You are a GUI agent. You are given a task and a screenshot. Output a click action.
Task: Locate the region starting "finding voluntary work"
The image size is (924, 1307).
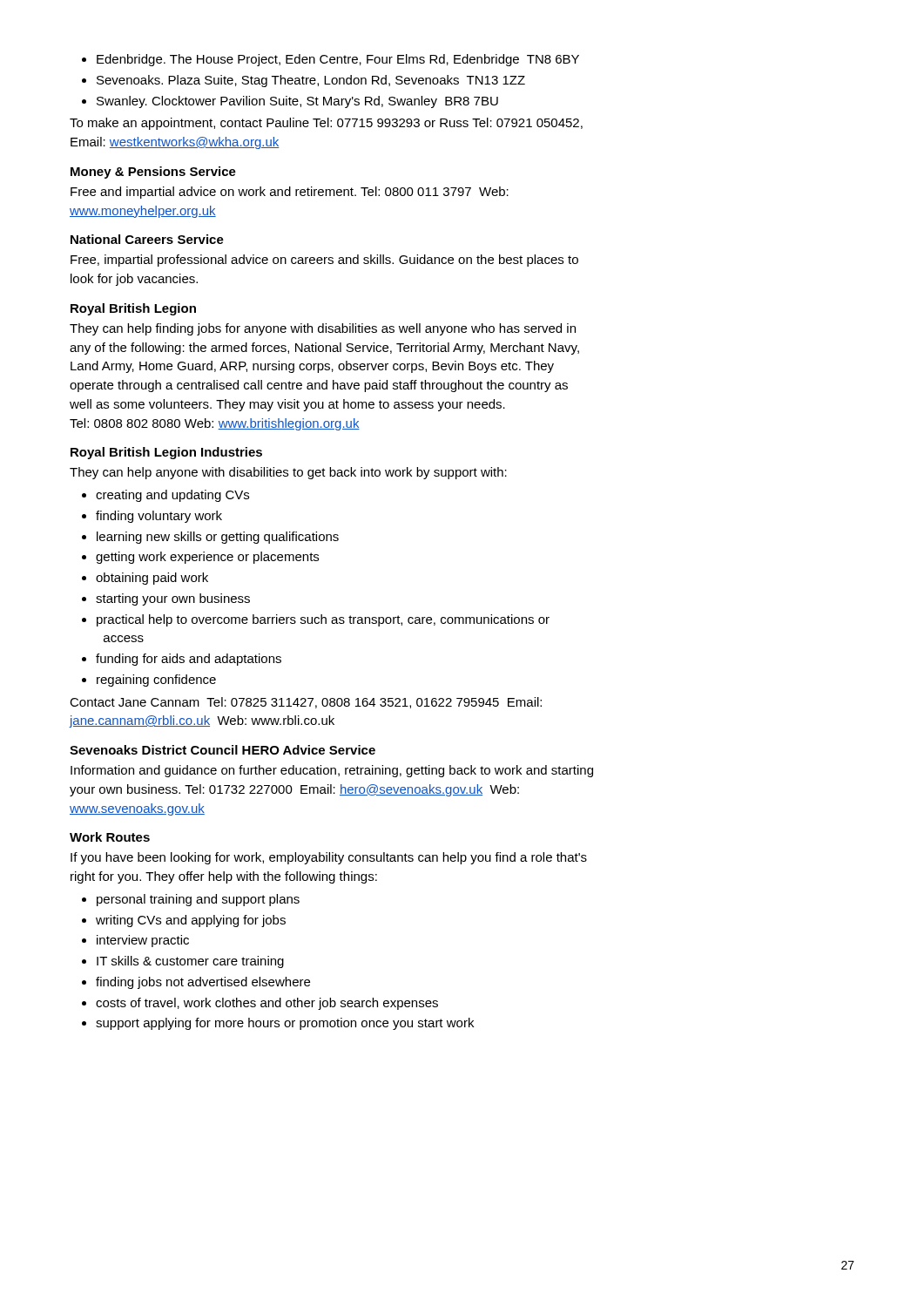point(159,515)
